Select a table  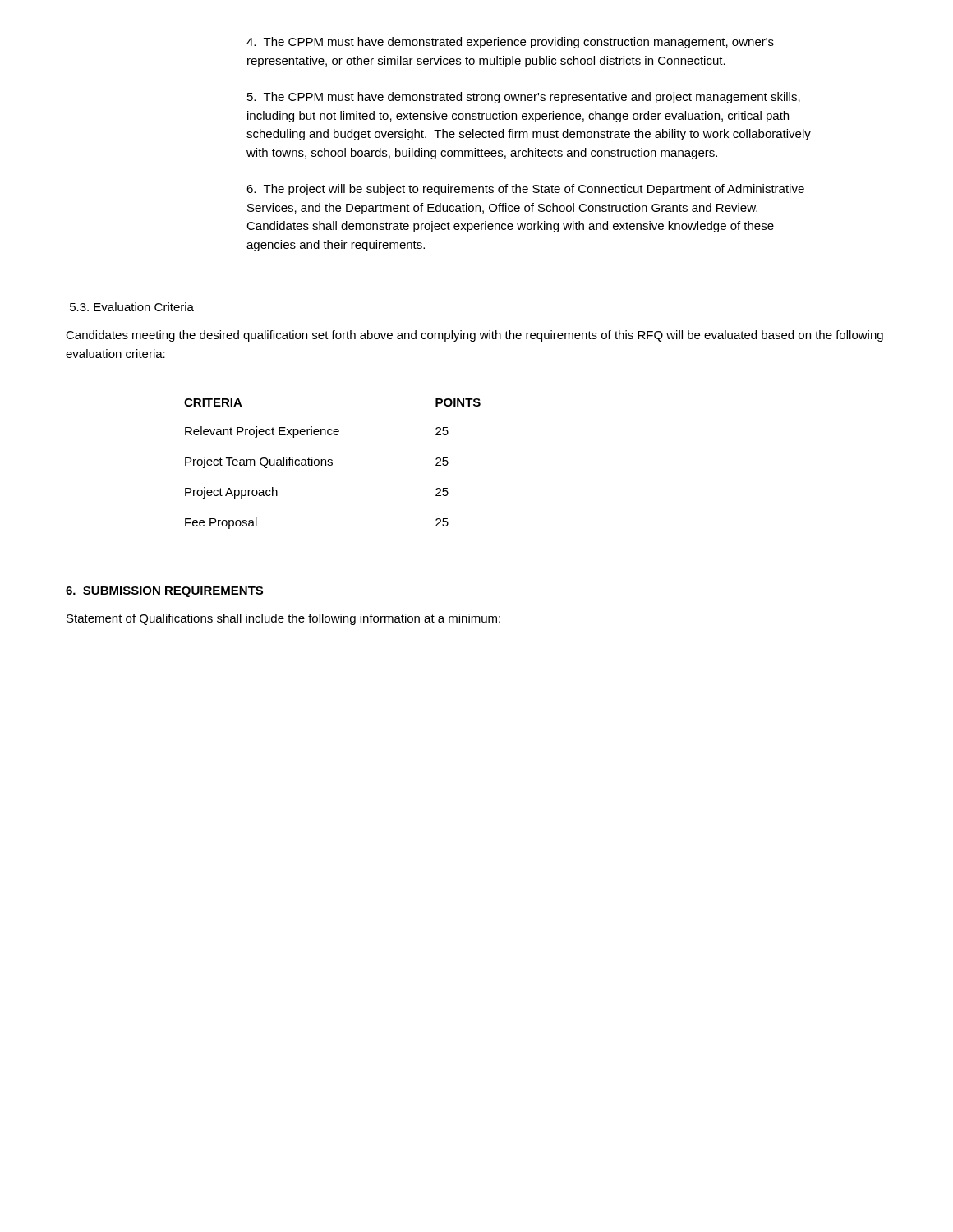pyautogui.click(x=534, y=462)
